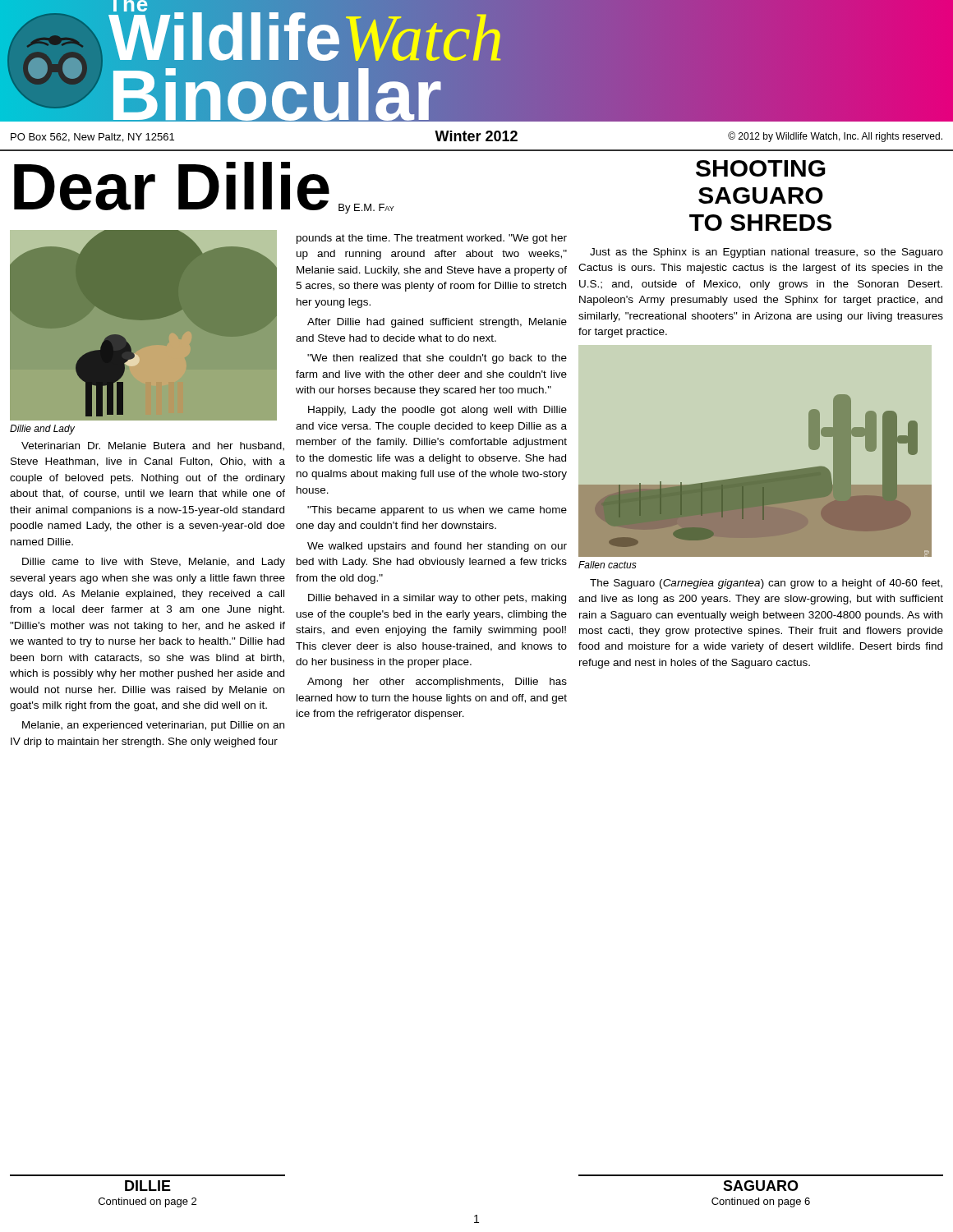This screenshot has width=953, height=1232.
Task: Where is the passage that starts "Just as the Sphinx is an Egyptian"?
Action: click(761, 292)
